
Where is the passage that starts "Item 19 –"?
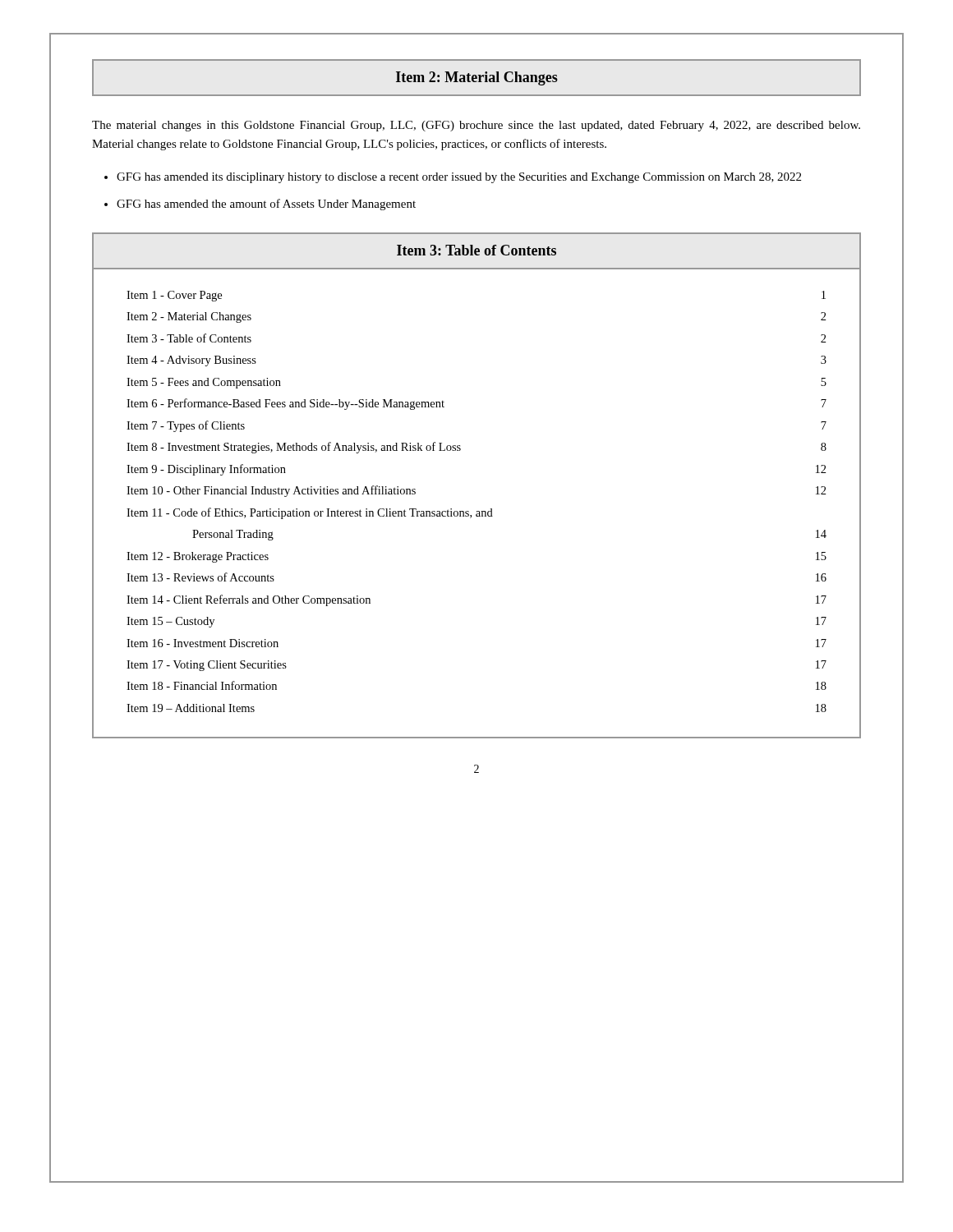(x=184, y=708)
